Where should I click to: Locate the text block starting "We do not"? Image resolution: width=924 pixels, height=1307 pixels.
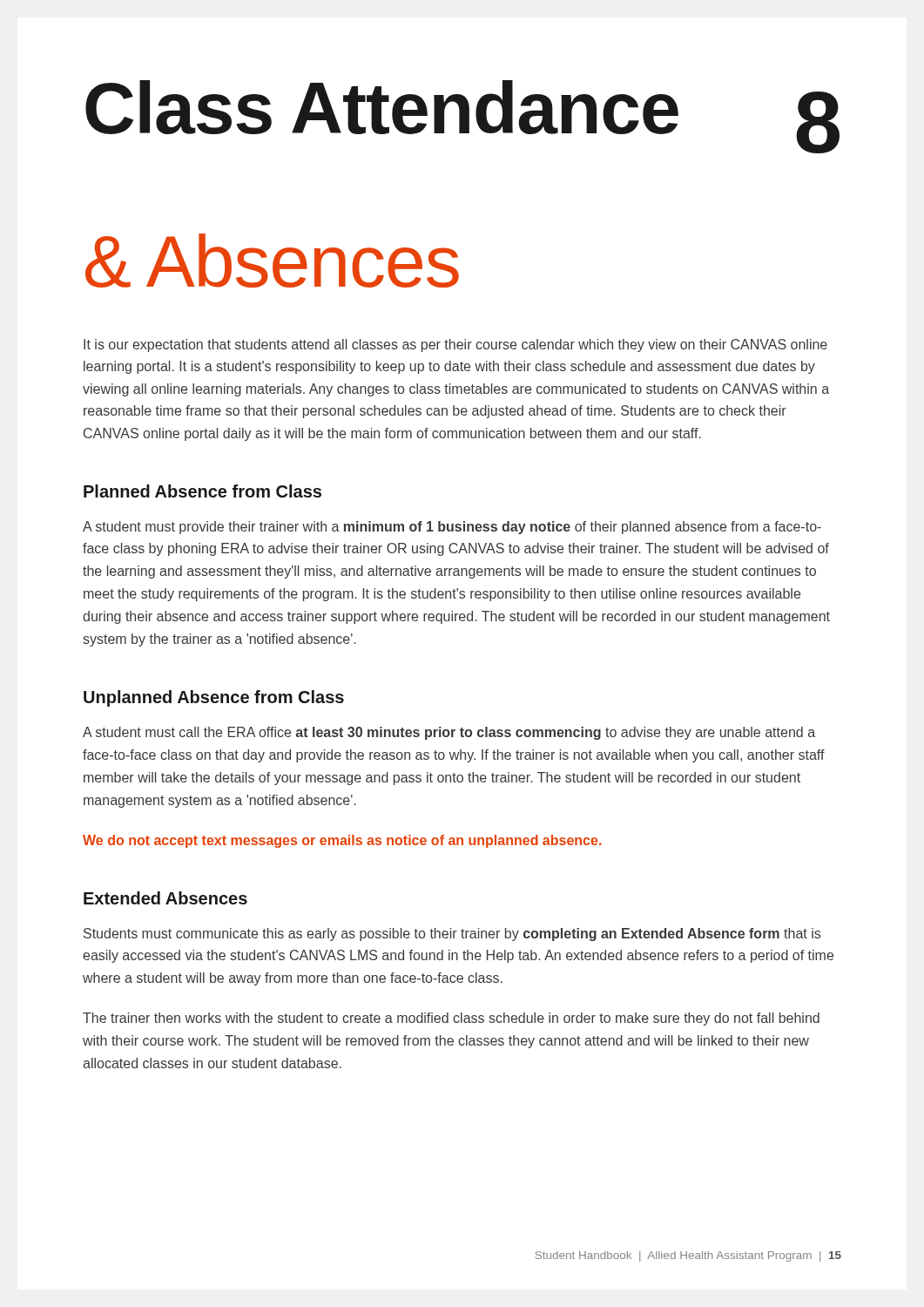342,840
